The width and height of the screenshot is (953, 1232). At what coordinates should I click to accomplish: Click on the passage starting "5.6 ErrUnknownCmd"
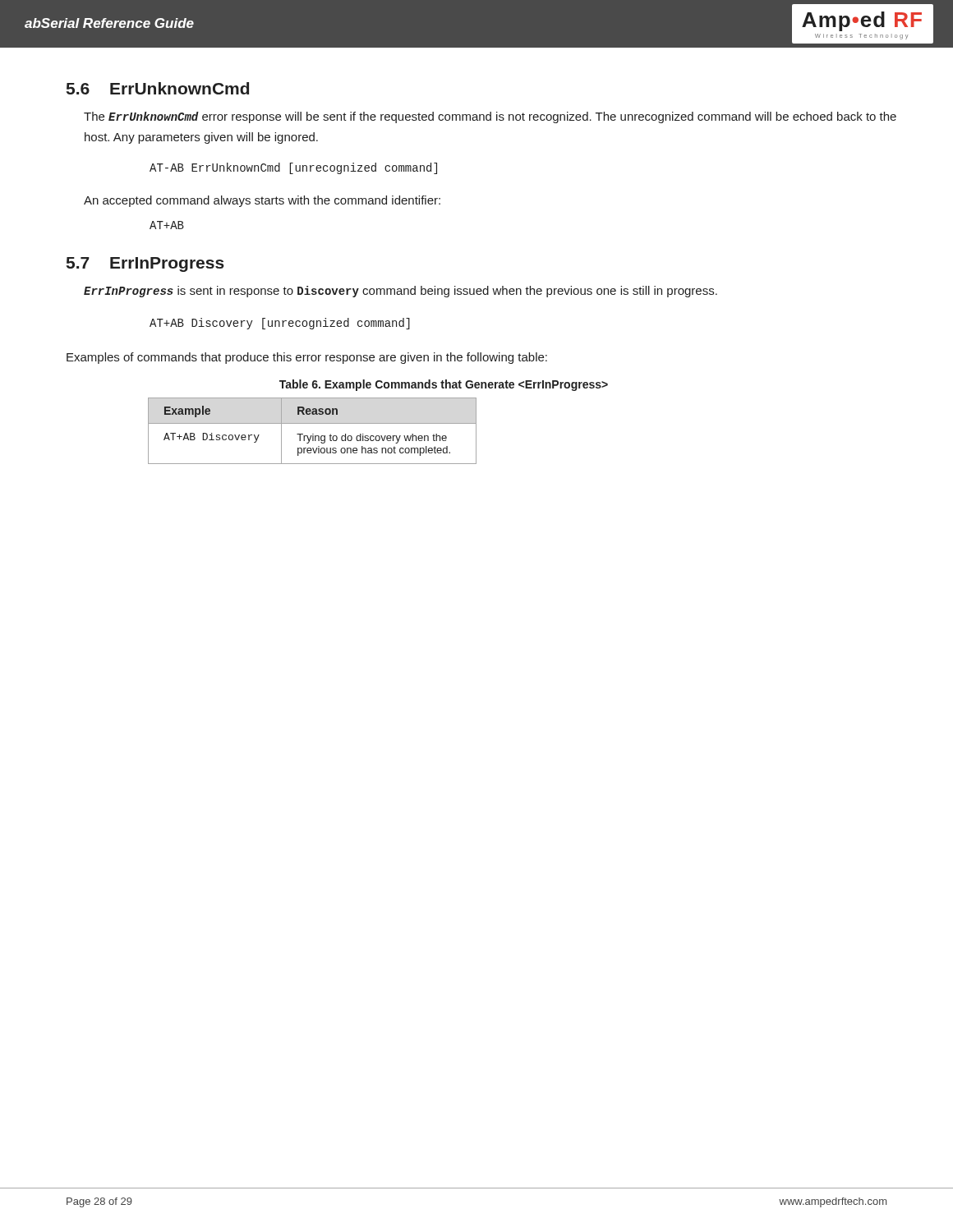click(158, 88)
